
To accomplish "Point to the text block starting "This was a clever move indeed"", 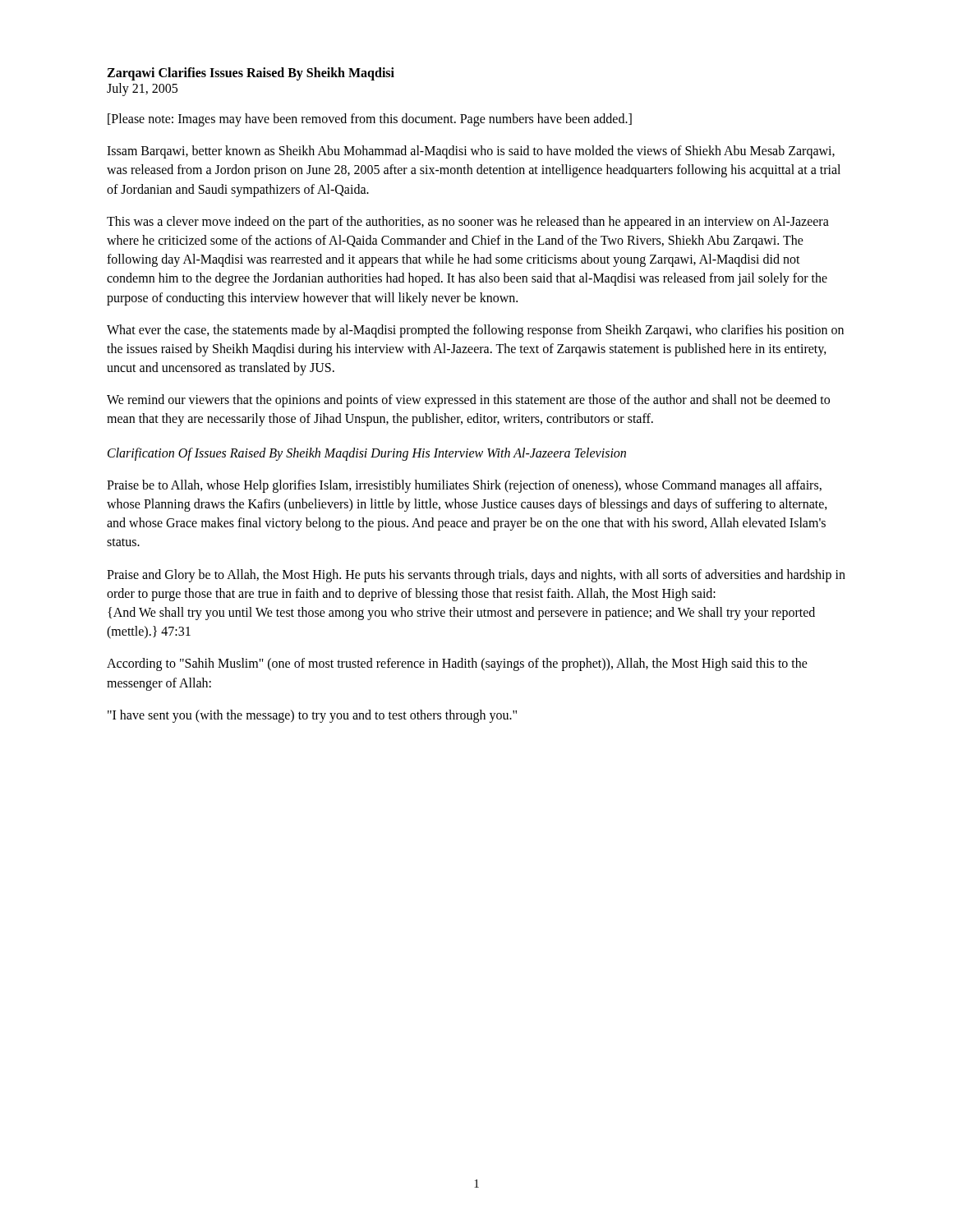I will [468, 259].
